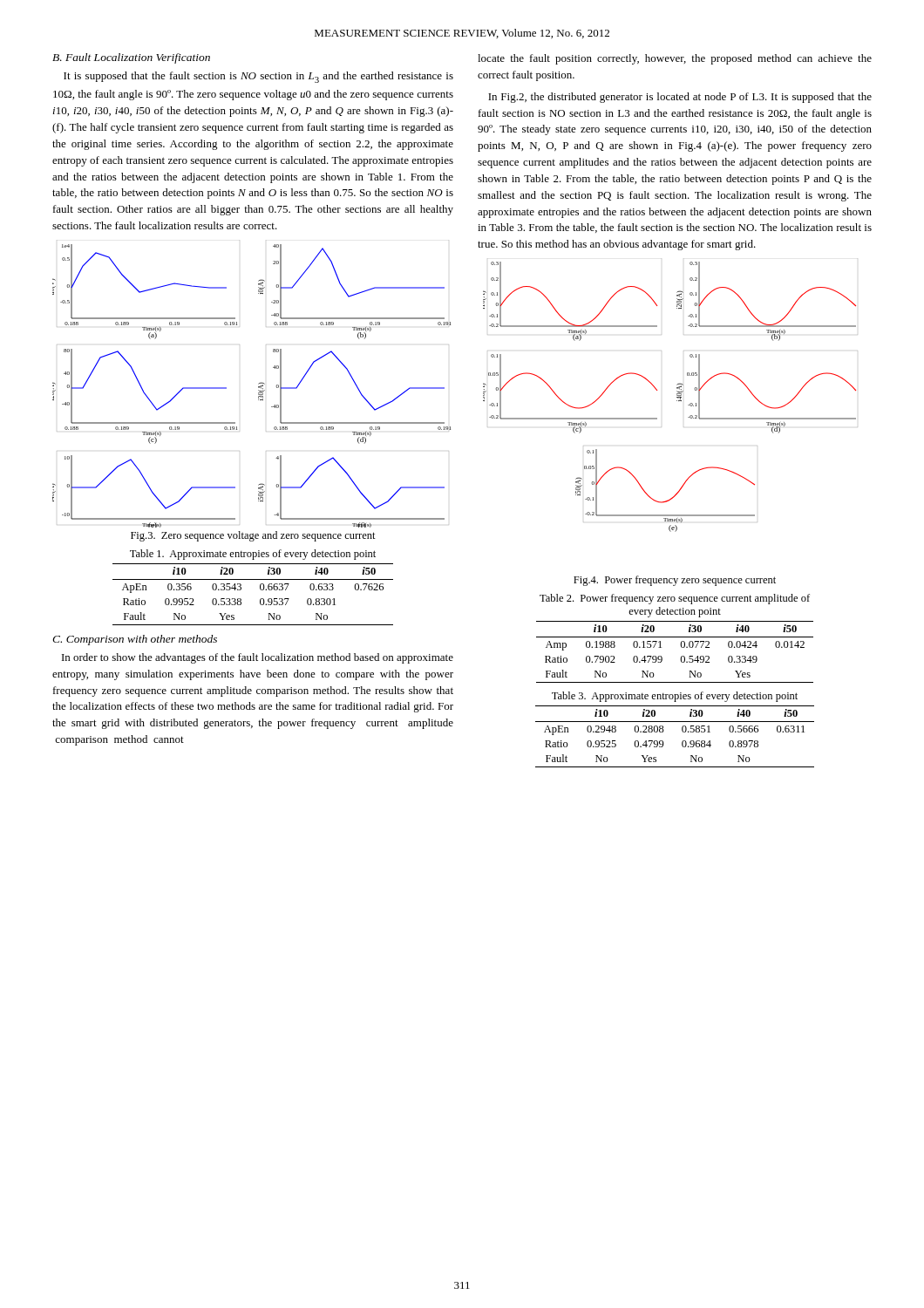Find the passage starting "B. Fault Localization Verification"

pyautogui.click(x=131, y=57)
